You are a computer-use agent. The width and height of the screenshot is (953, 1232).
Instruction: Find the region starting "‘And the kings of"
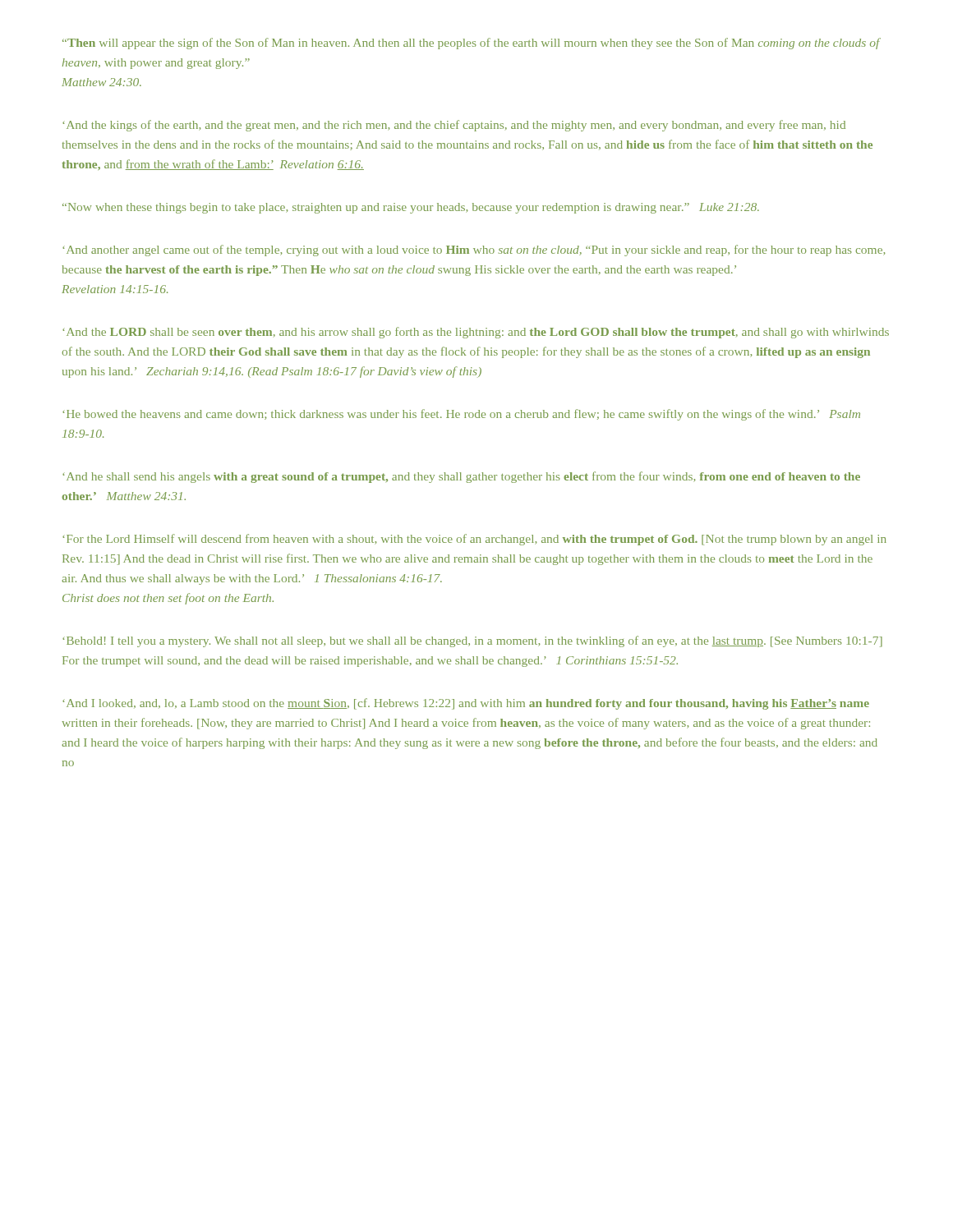(467, 144)
